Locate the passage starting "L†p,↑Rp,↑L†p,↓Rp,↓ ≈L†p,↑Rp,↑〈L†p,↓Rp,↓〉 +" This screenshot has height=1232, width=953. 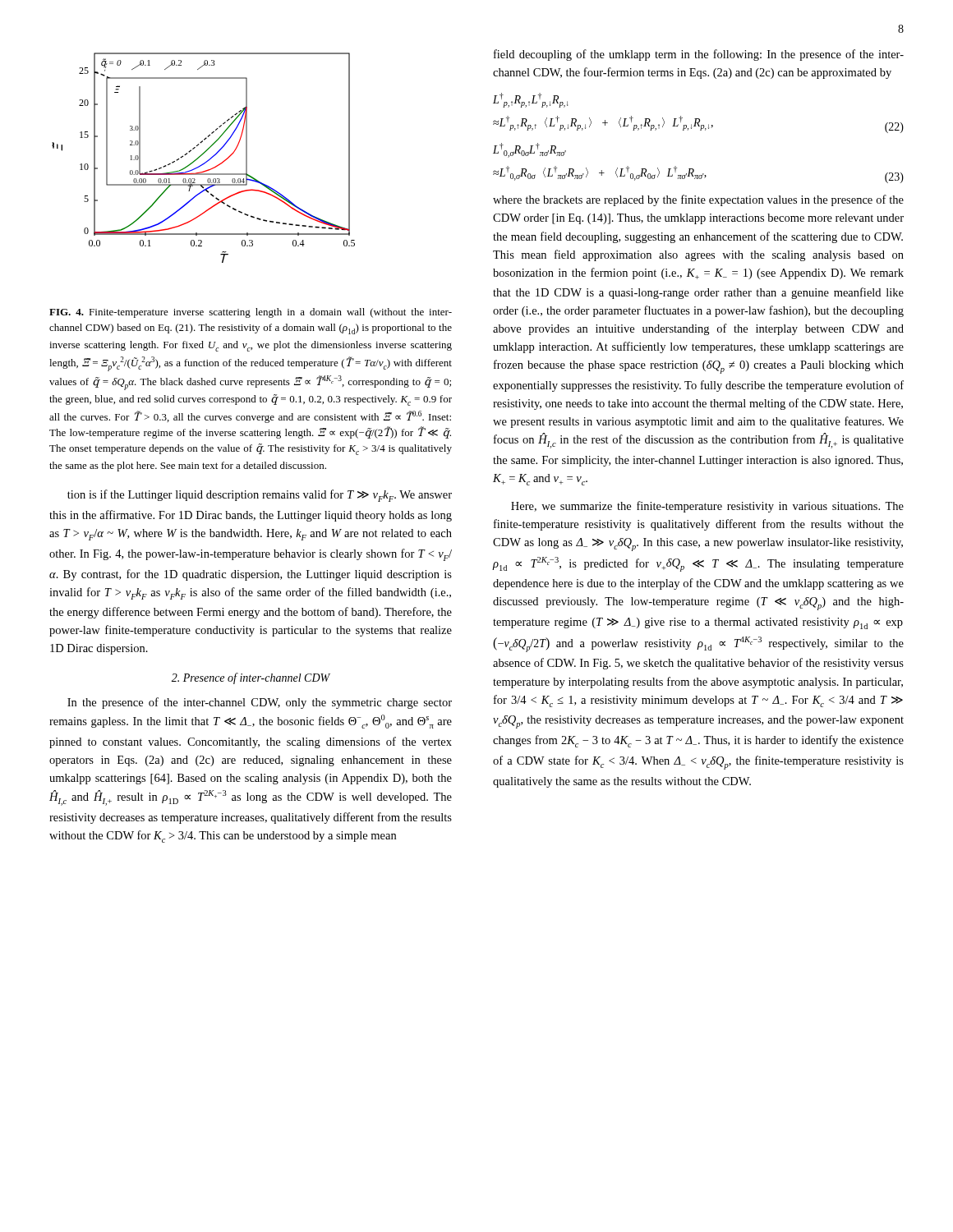click(x=698, y=111)
